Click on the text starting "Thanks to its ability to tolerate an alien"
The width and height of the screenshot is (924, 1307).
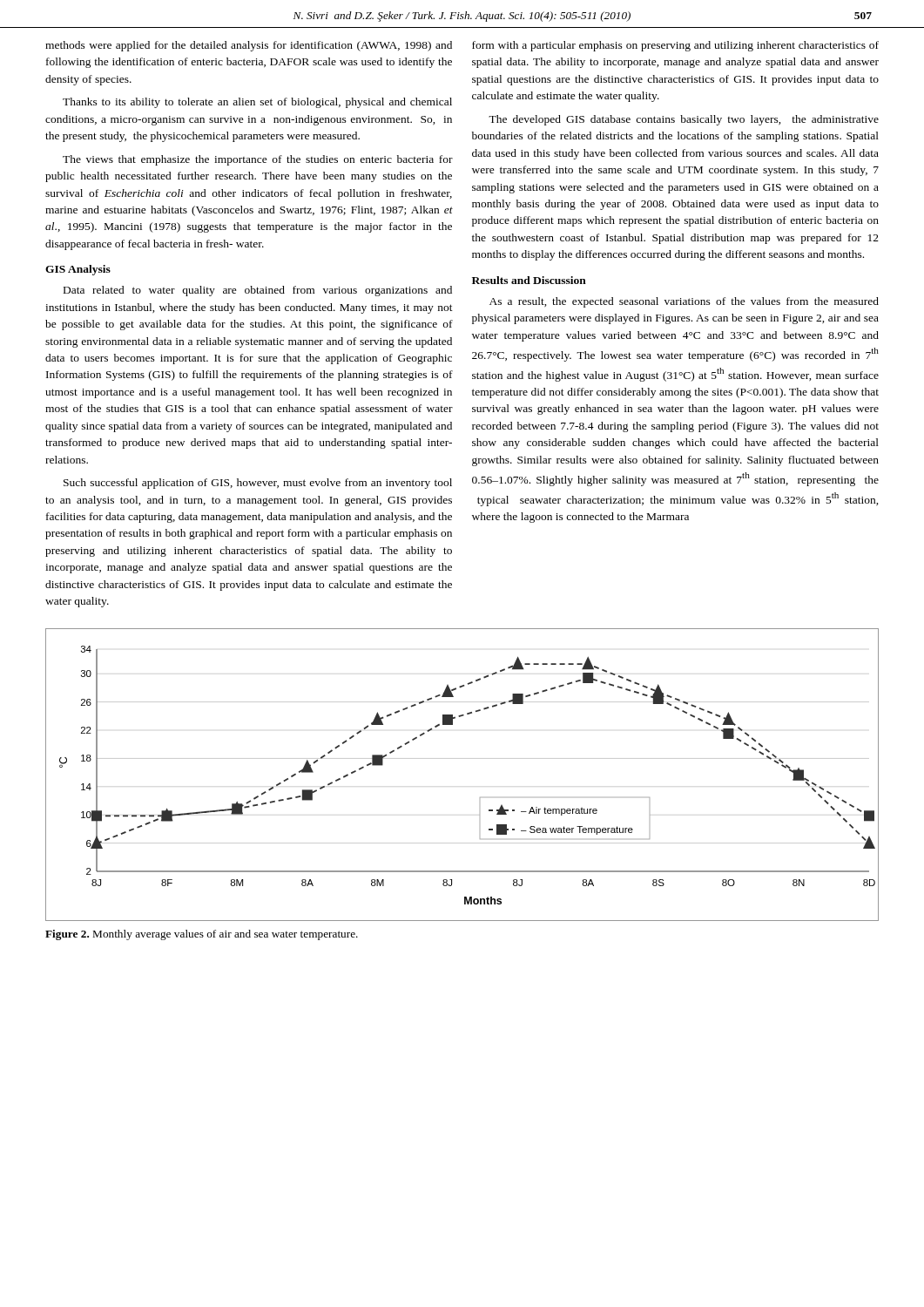(x=249, y=119)
